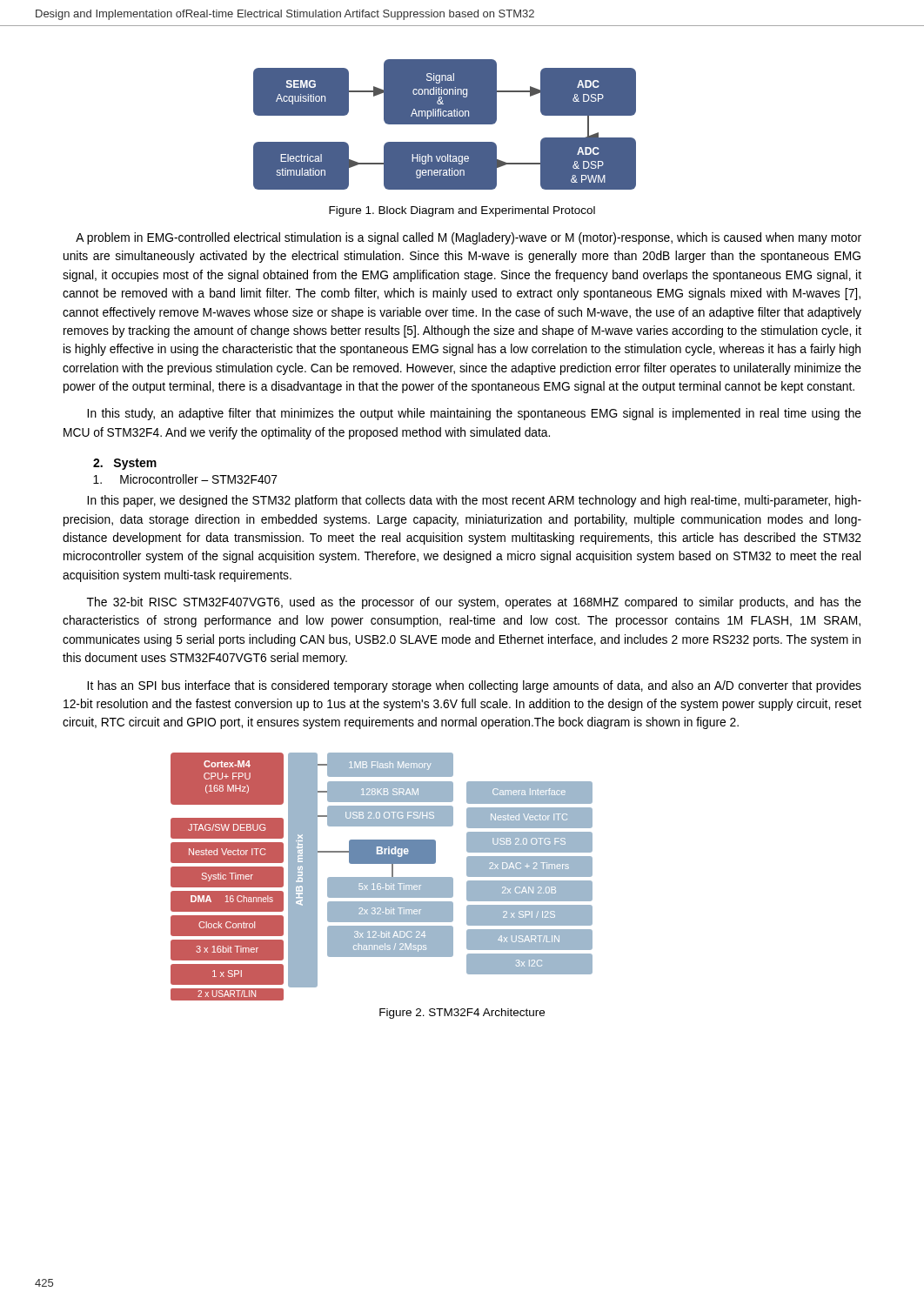Find the engineering diagram
Image resolution: width=924 pixels, height=1305 pixels.
462,874
